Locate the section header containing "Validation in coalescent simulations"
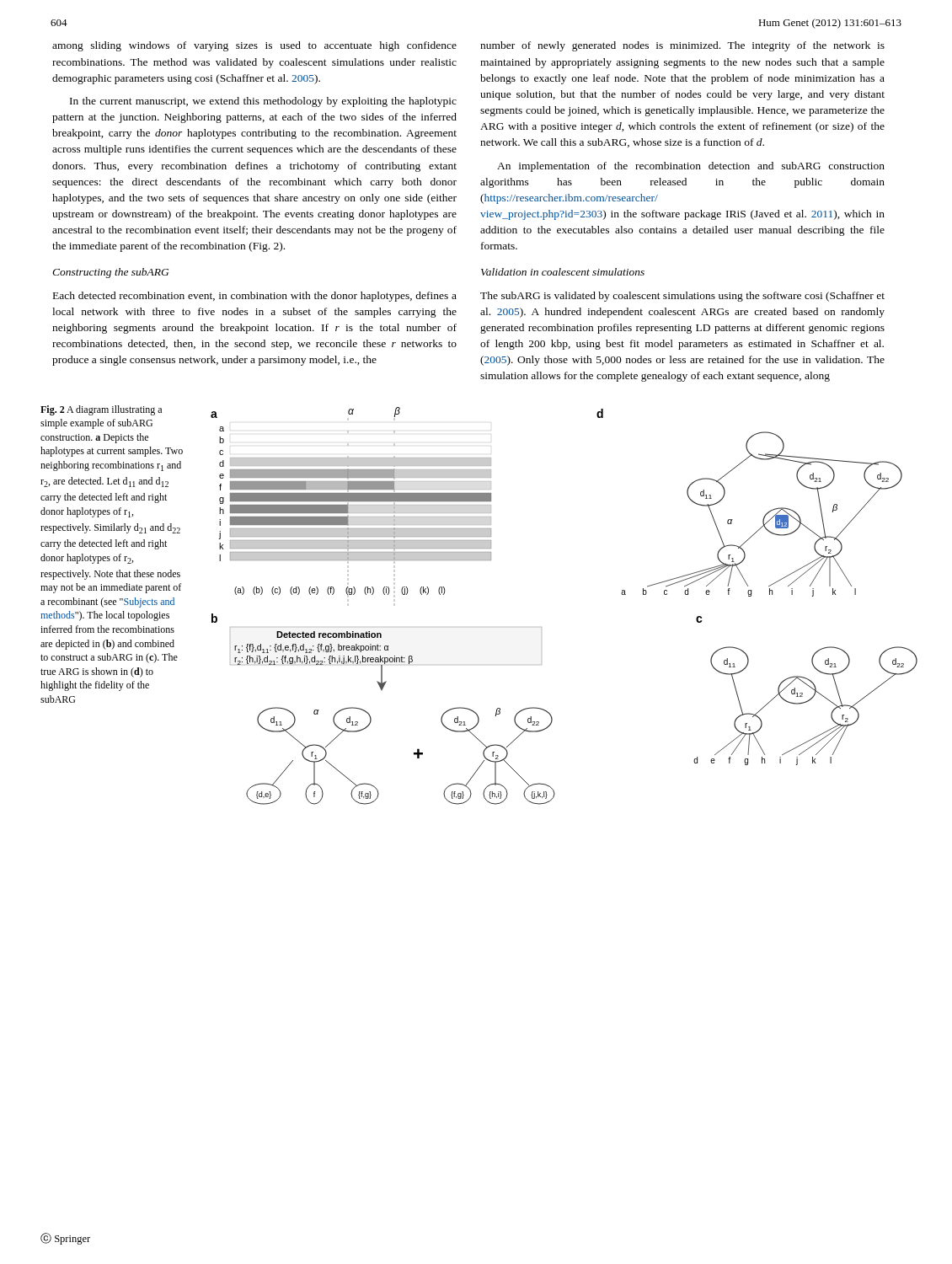The width and height of the screenshot is (952, 1264). point(562,272)
